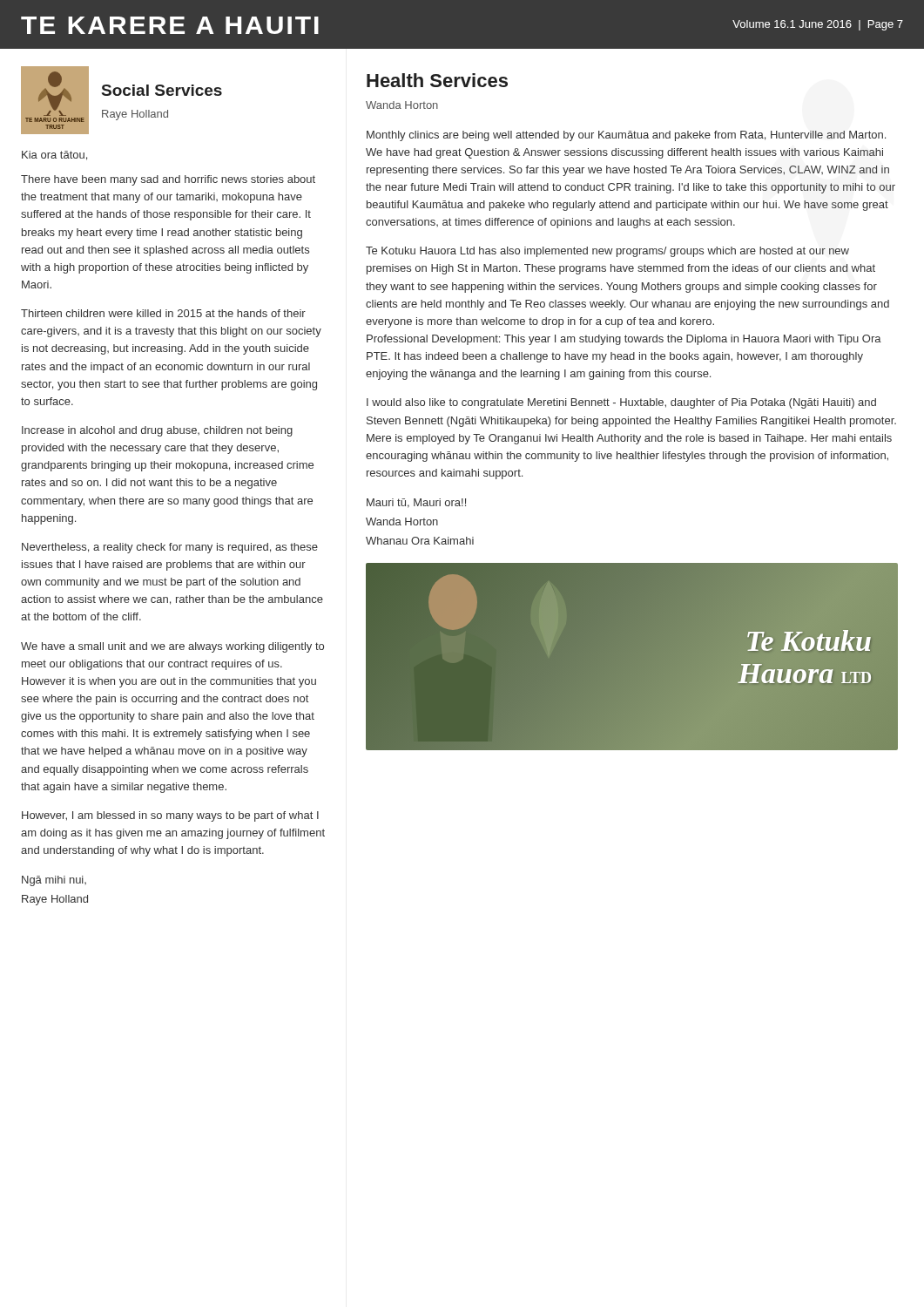The height and width of the screenshot is (1307, 924).
Task: Locate the element starting "Thirteen children were killed in 2015"
Action: pos(171,357)
